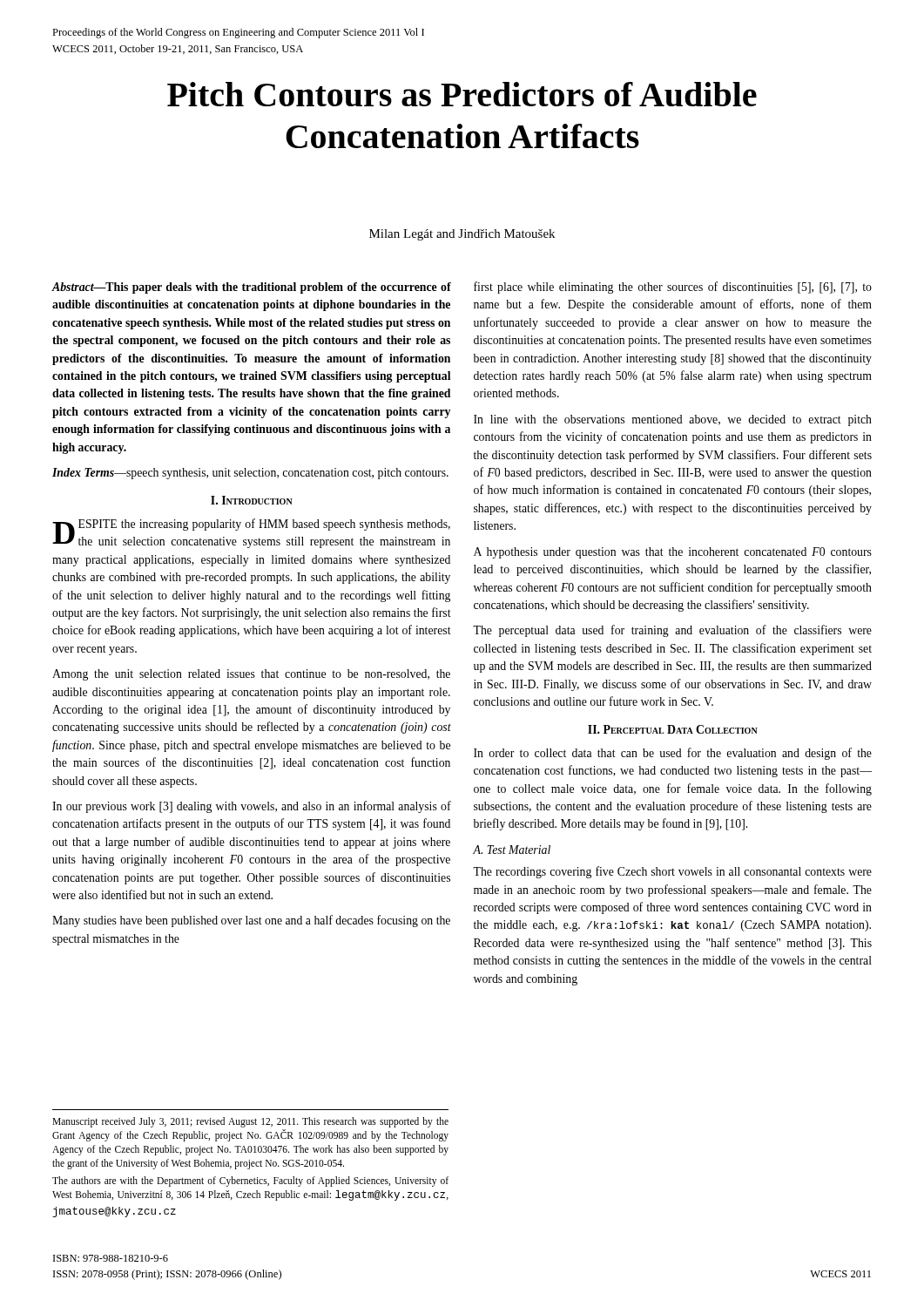924x1307 pixels.
Task: Find the text block starting "Milan Legát and"
Action: [462, 233]
